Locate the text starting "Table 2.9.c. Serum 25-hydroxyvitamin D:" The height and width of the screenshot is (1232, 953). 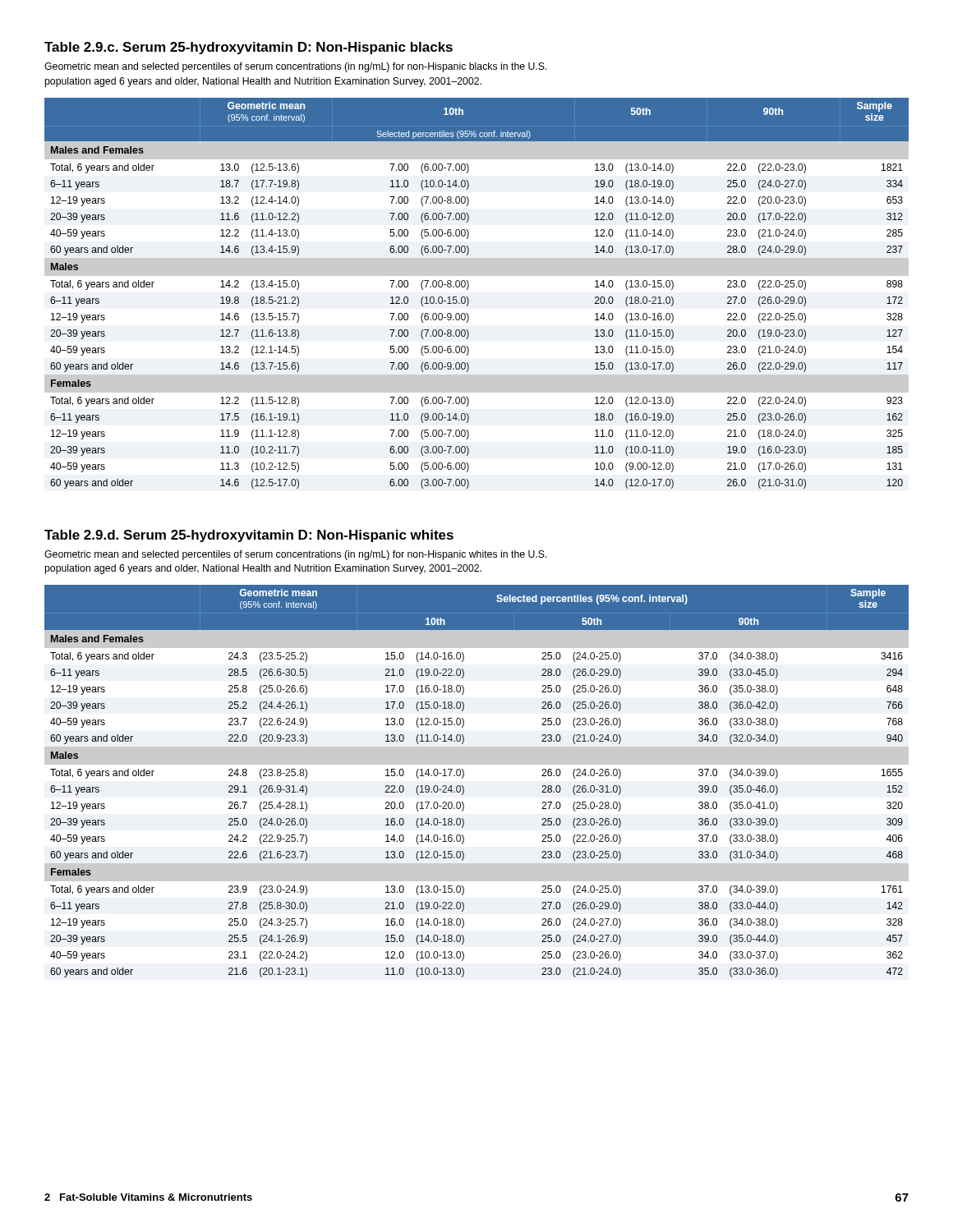pyautogui.click(x=249, y=47)
